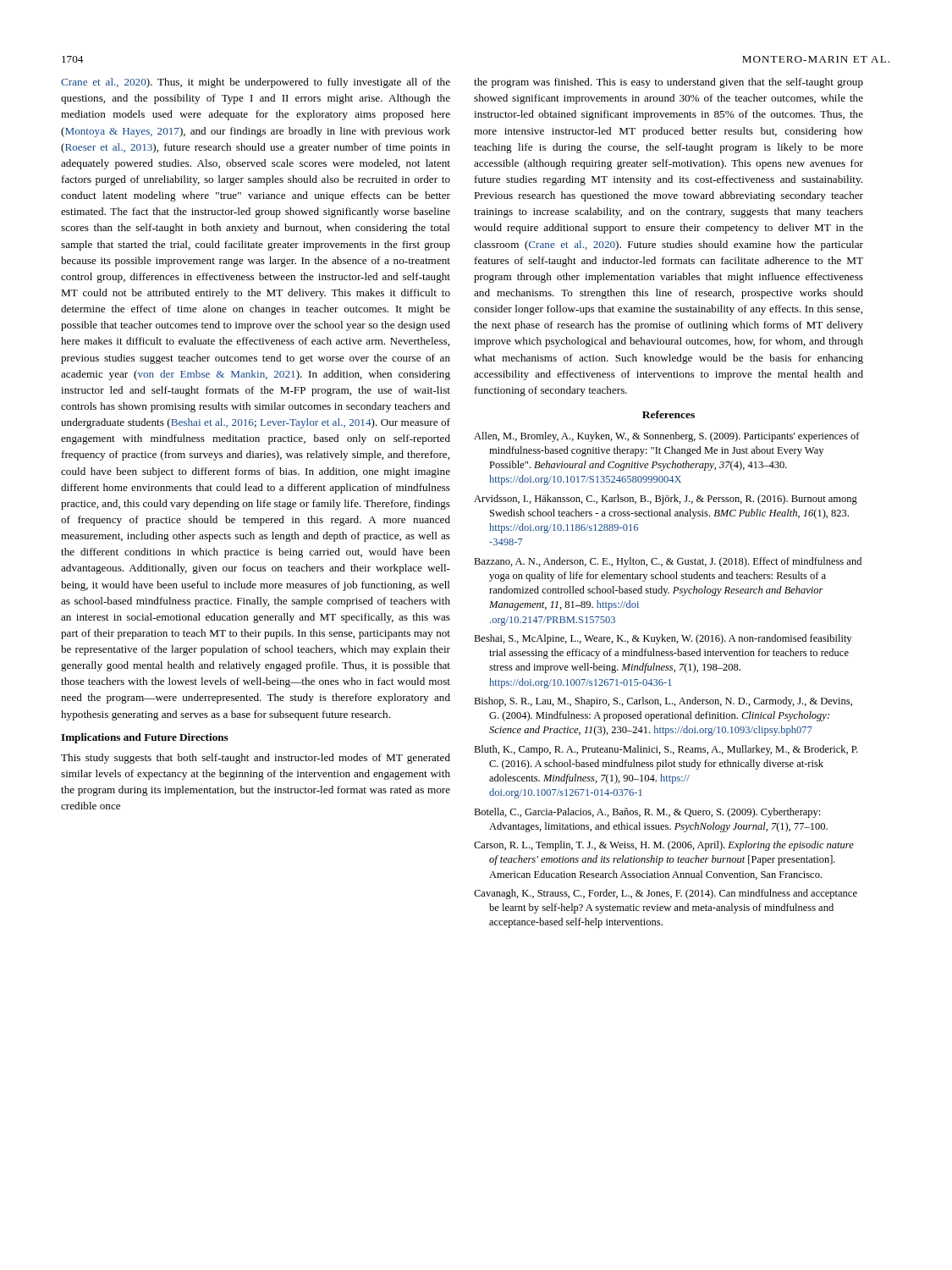The height and width of the screenshot is (1270, 952).
Task: Find the text starting "Implications and Future Directions"
Action: (x=145, y=737)
